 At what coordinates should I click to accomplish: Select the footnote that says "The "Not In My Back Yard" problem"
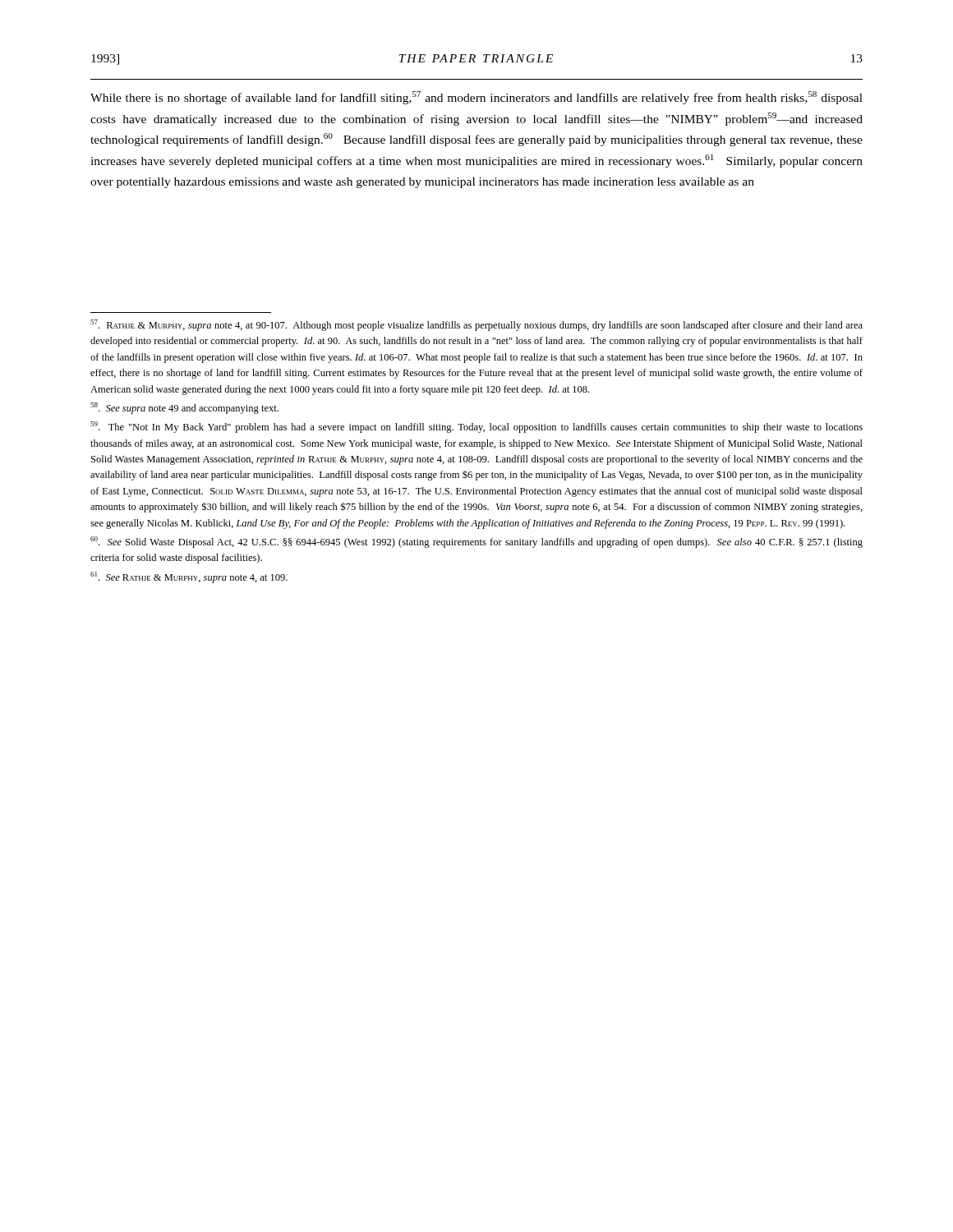click(476, 476)
